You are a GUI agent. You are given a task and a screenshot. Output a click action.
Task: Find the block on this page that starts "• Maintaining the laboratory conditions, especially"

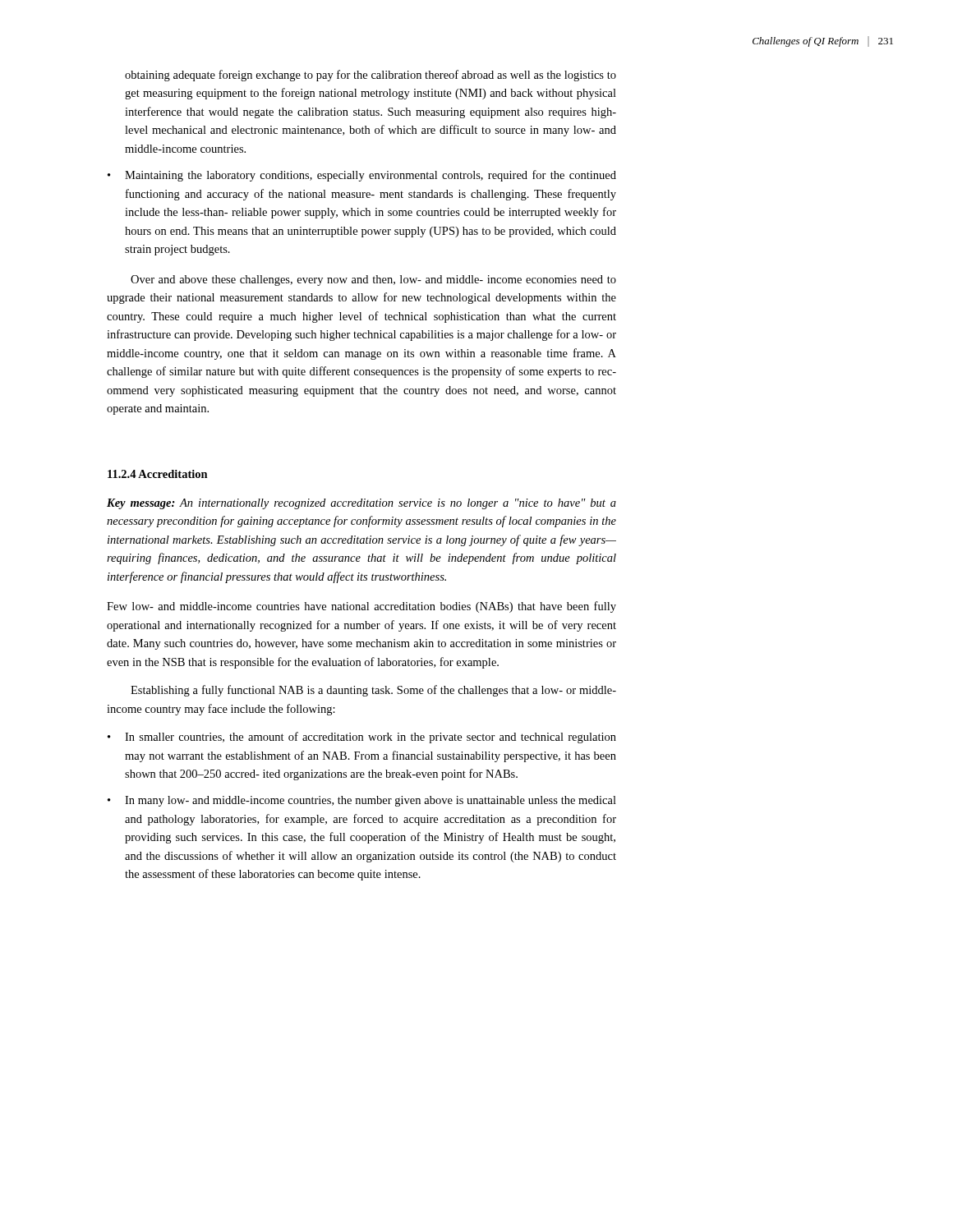tap(362, 212)
